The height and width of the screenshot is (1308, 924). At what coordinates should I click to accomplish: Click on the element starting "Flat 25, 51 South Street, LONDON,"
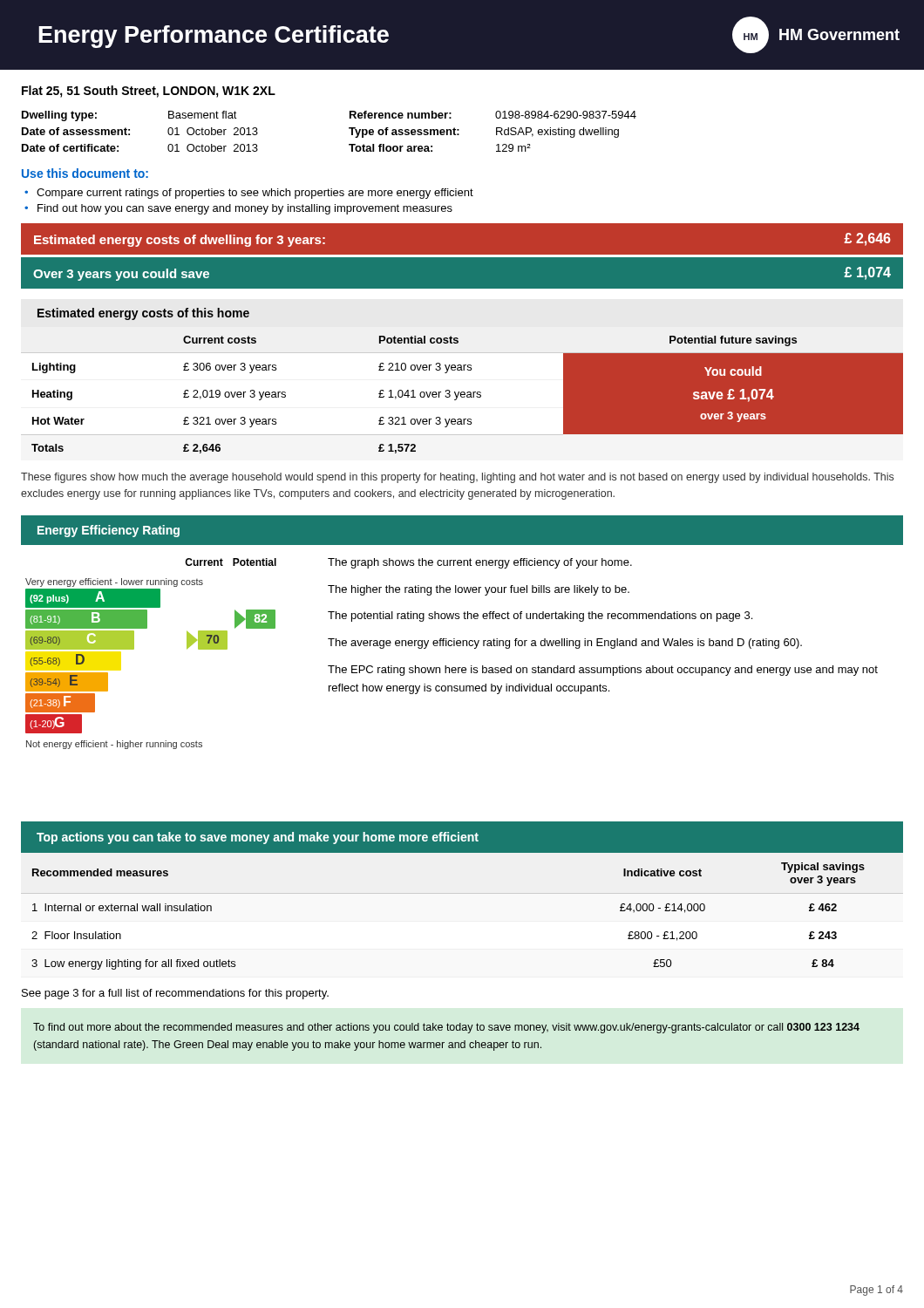148,91
